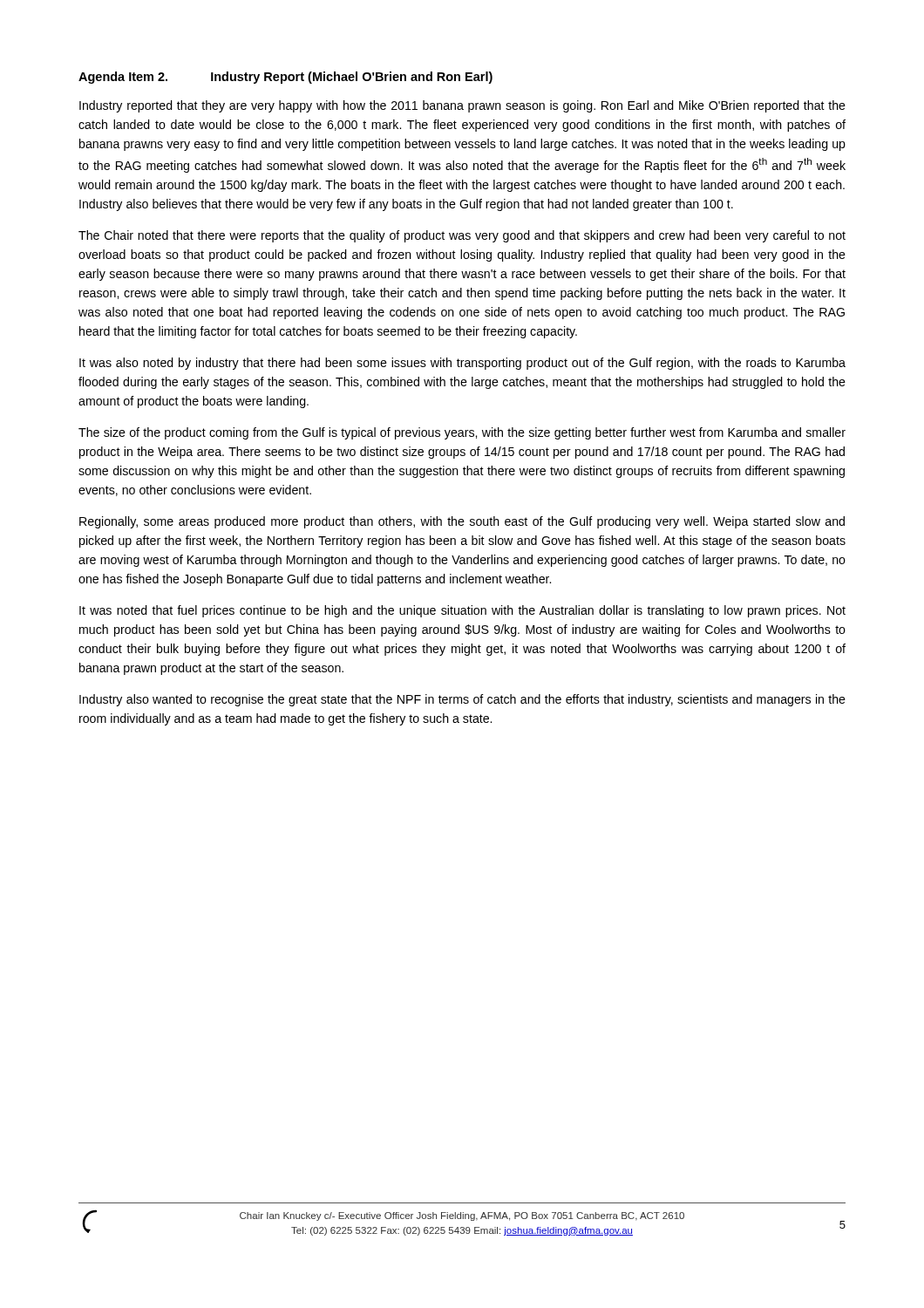Image resolution: width=924 pixels, height=1308 pixels.
Task: Click on the text starting "Regionally, some areas produced more product than"
Action: (462, 550)
